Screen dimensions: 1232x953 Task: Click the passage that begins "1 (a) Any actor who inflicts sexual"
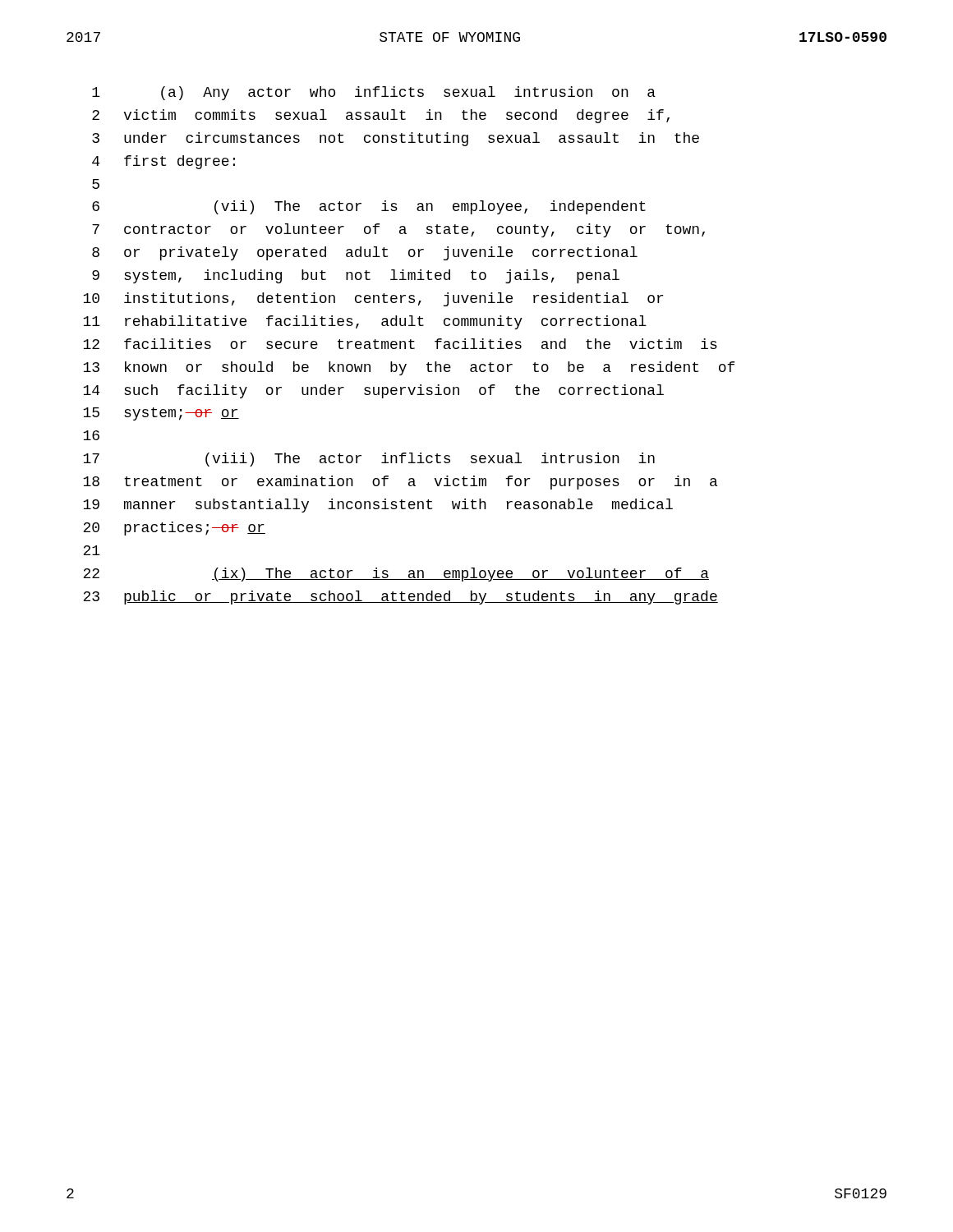click(x=476, y=139)
